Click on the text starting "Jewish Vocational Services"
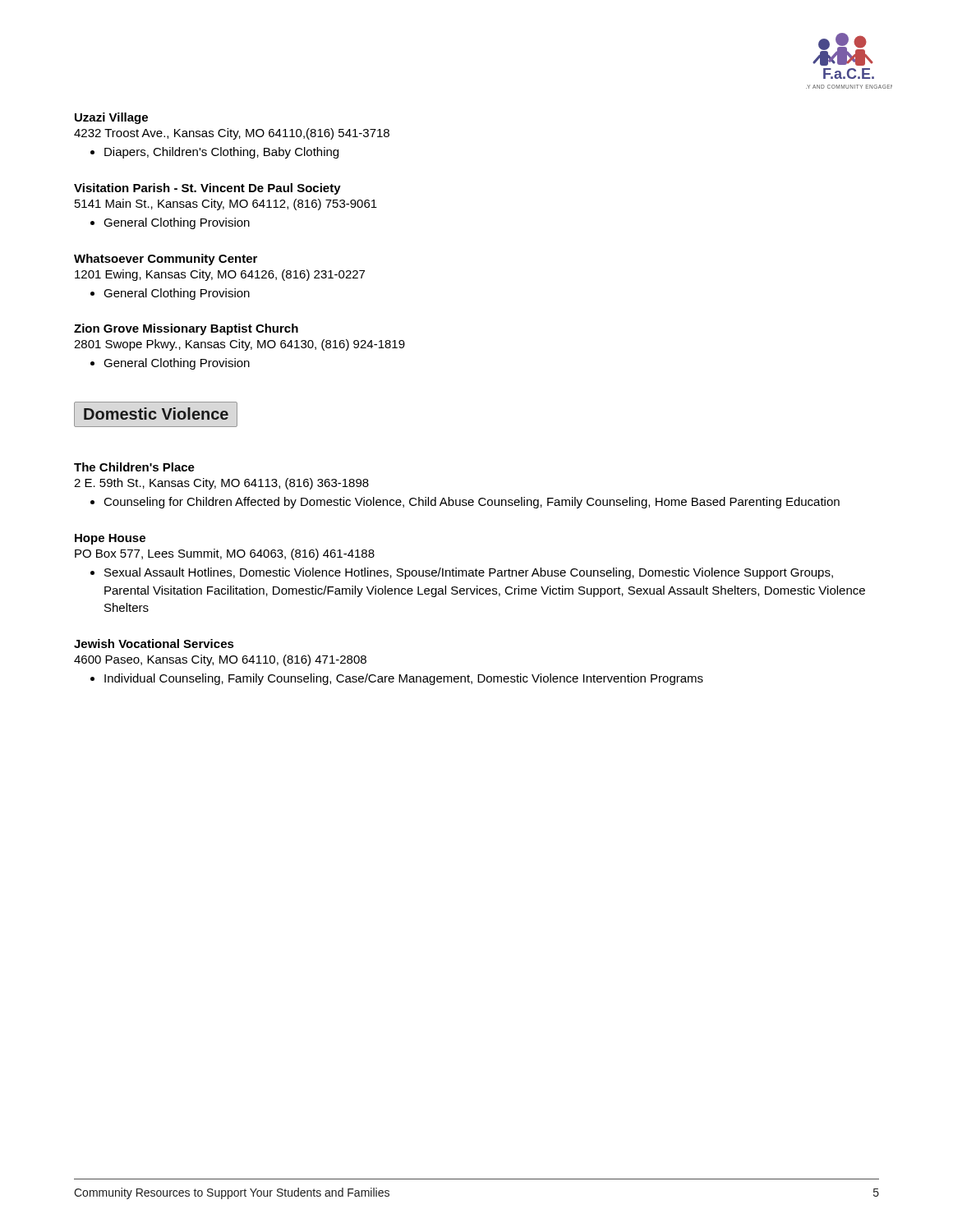953x1232 pixels. click(154, 644)
